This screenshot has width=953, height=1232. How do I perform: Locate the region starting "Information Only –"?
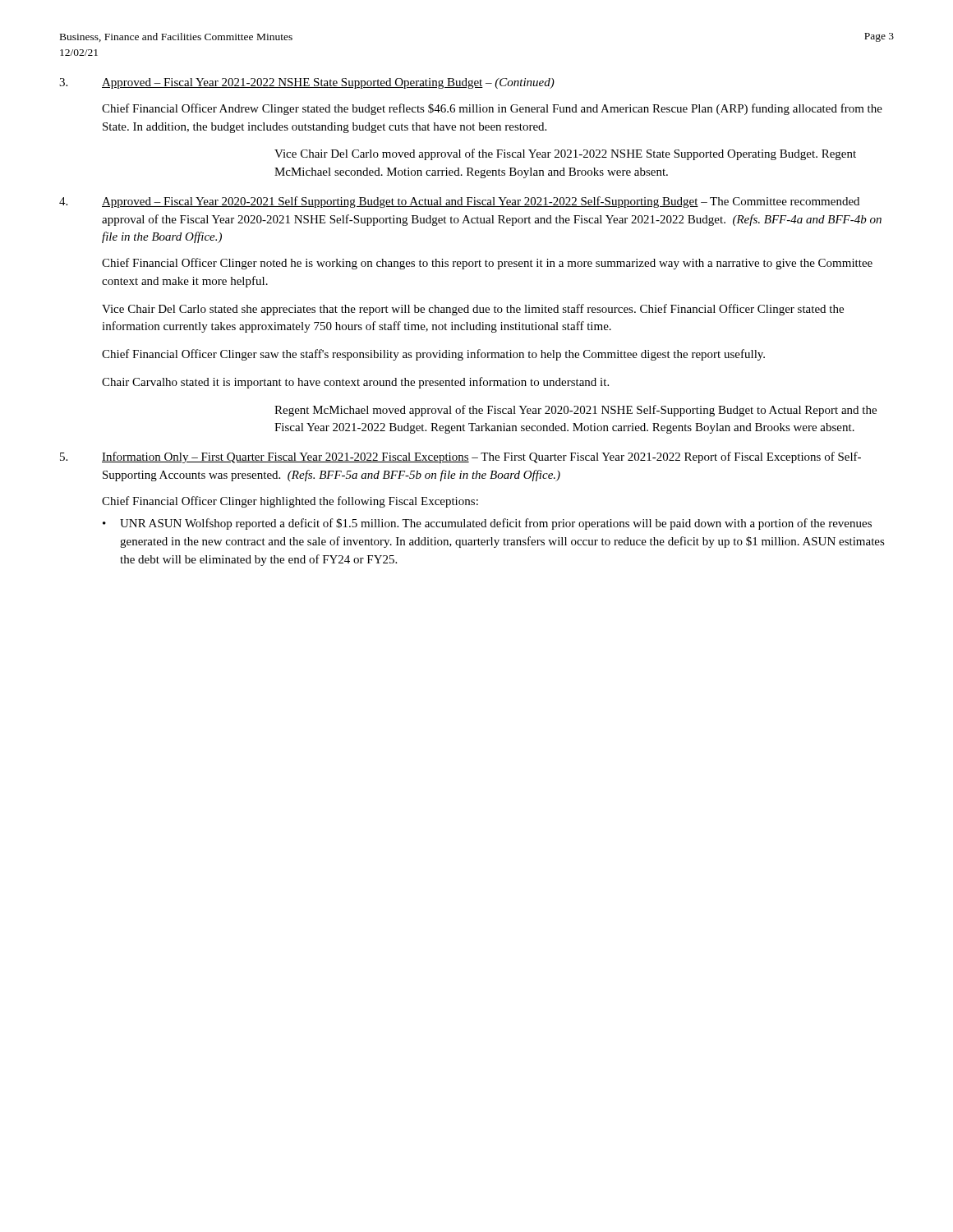tap(482, 466)
